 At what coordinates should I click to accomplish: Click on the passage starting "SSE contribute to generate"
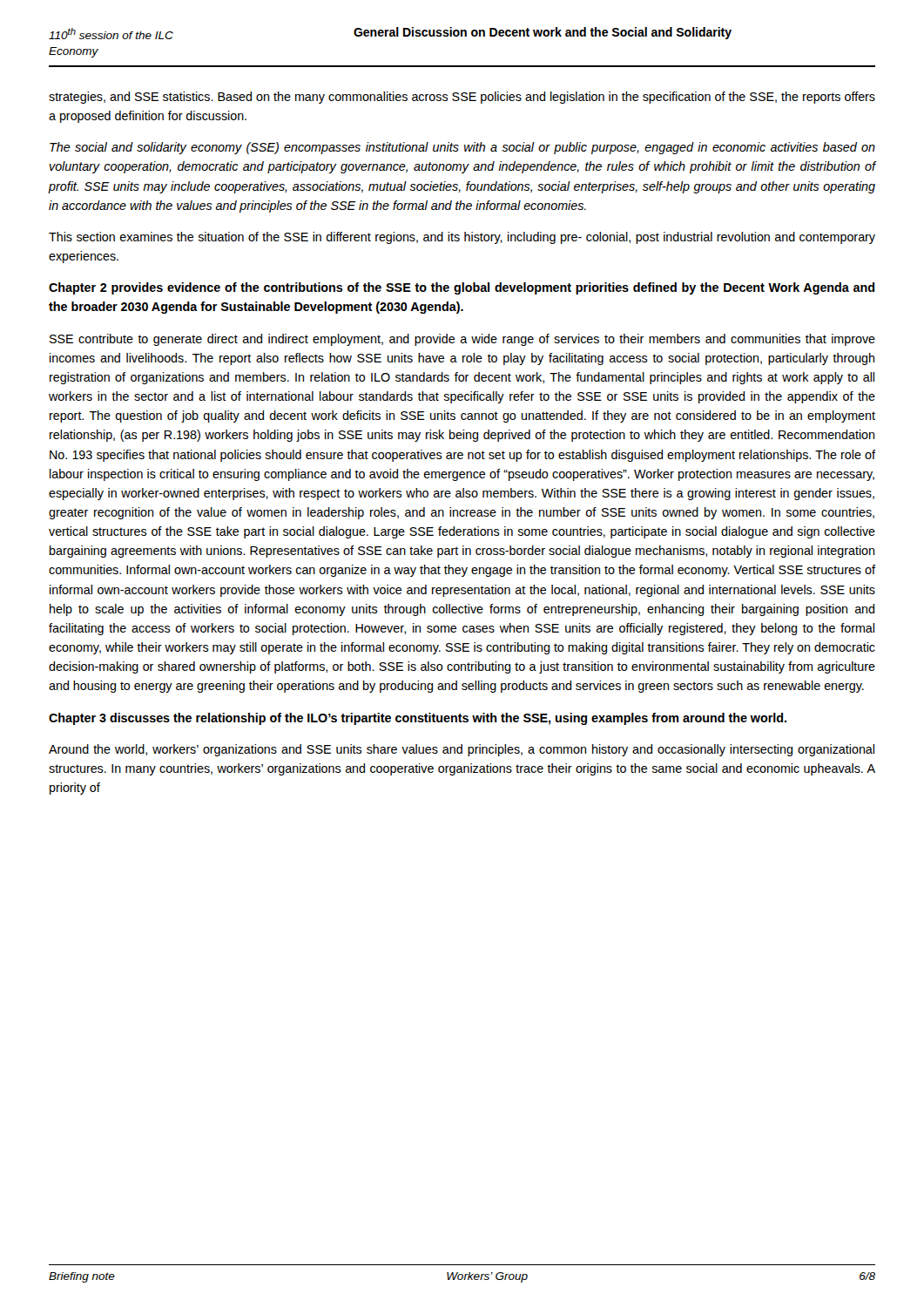pos(462,512)
